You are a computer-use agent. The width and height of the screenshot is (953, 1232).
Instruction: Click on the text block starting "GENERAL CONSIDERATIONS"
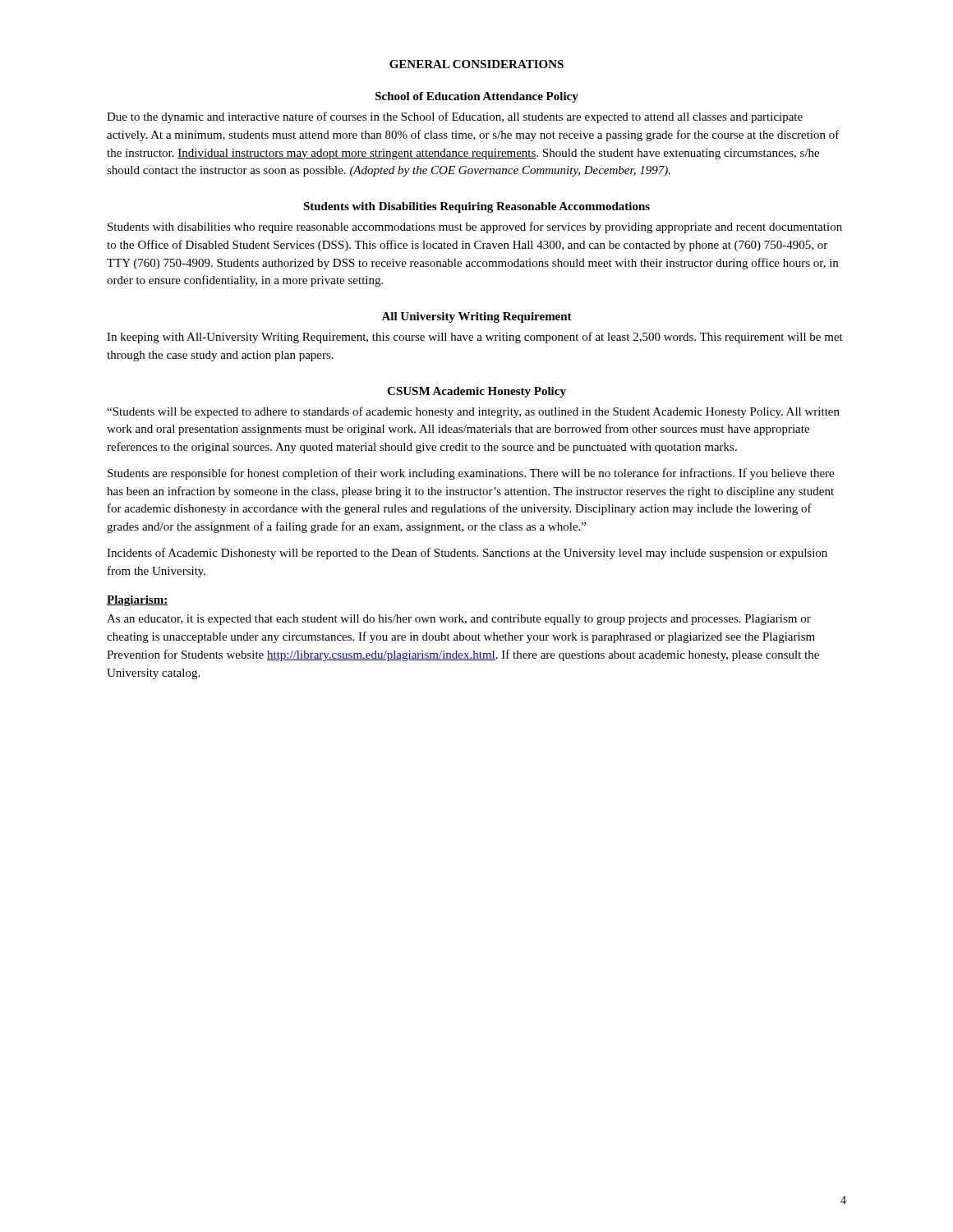476,64
